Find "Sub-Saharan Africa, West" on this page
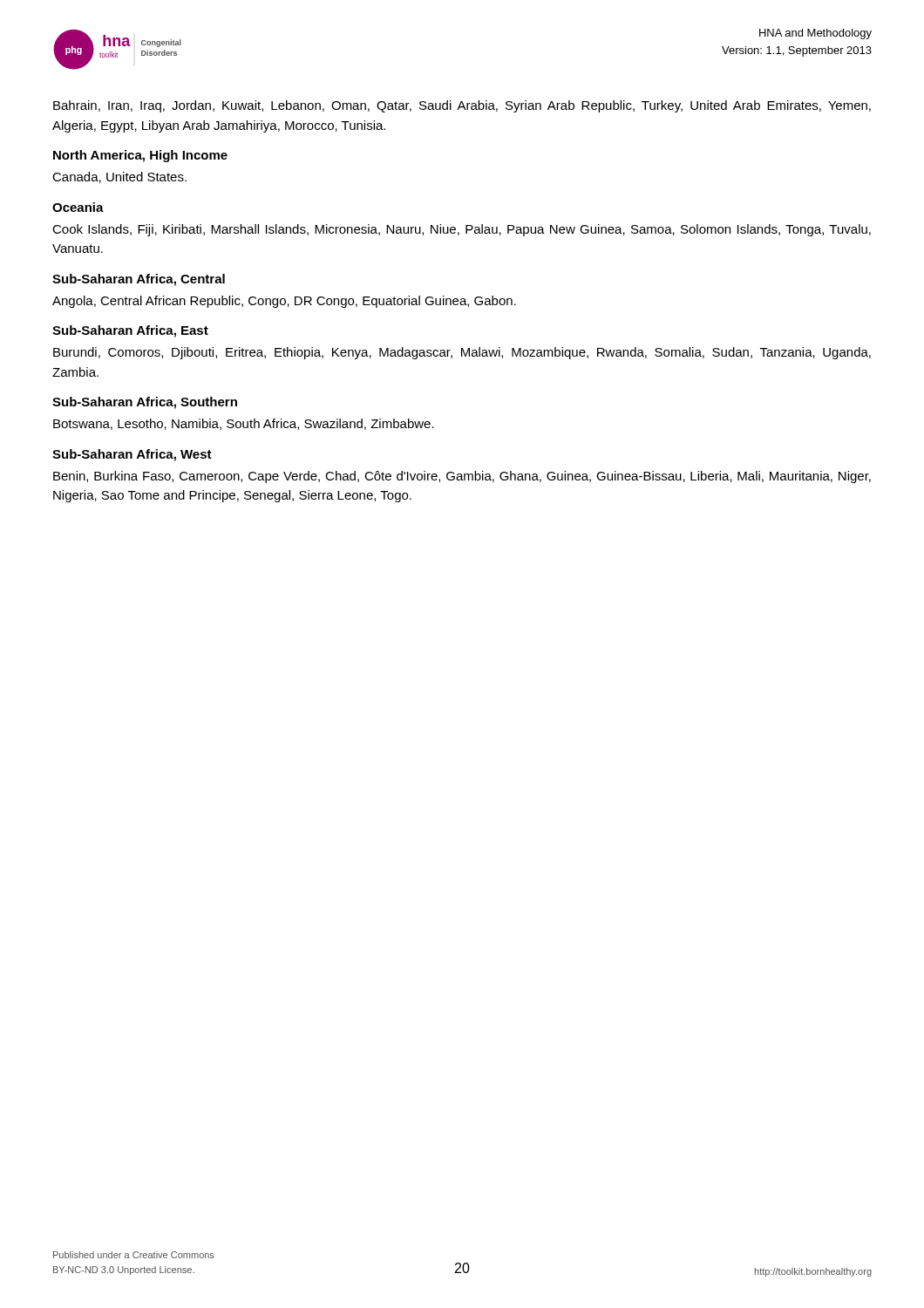The height and width of the screenshot is (1308, 924). click(132, 453)
